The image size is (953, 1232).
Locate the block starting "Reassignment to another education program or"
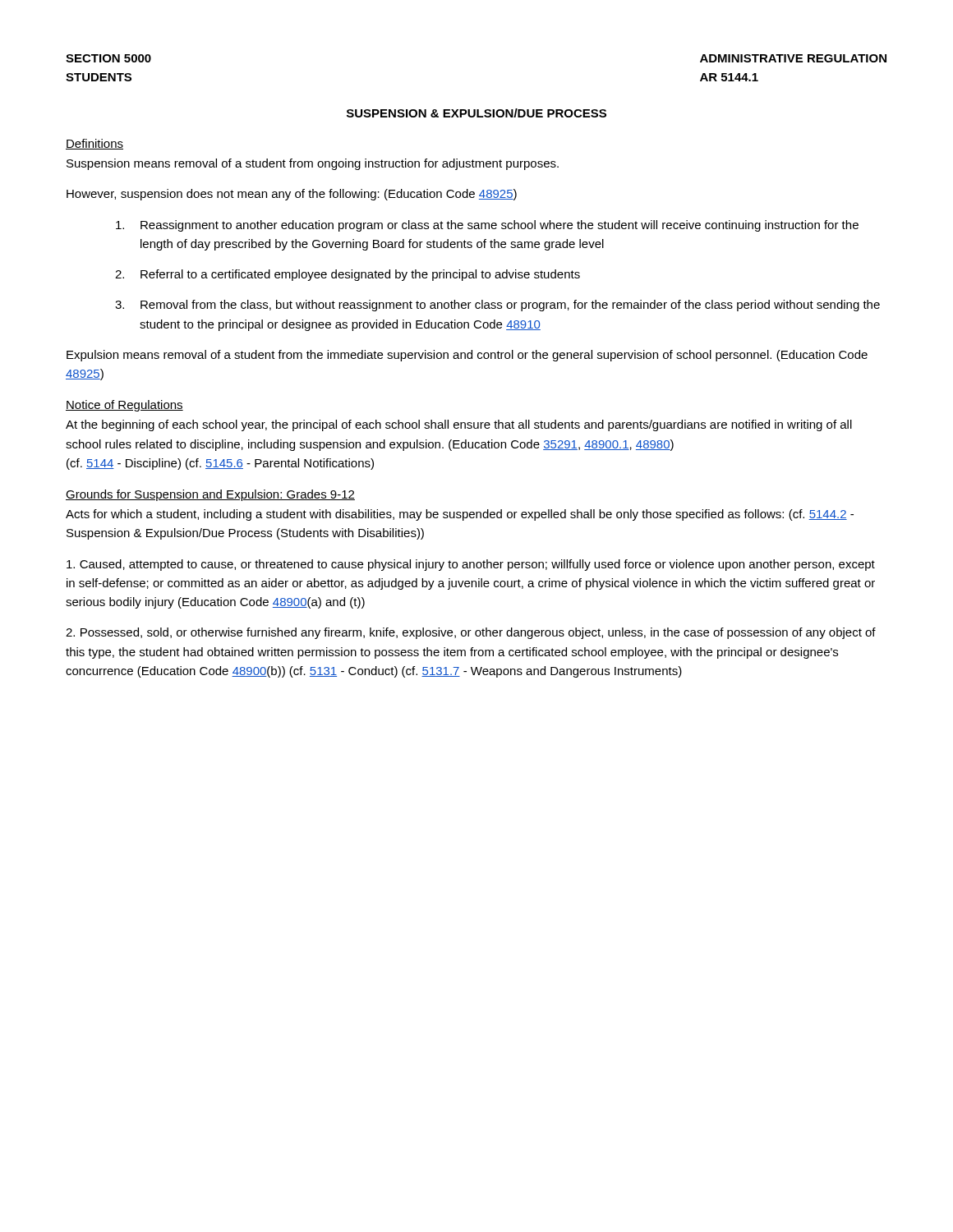click(501, 234)
